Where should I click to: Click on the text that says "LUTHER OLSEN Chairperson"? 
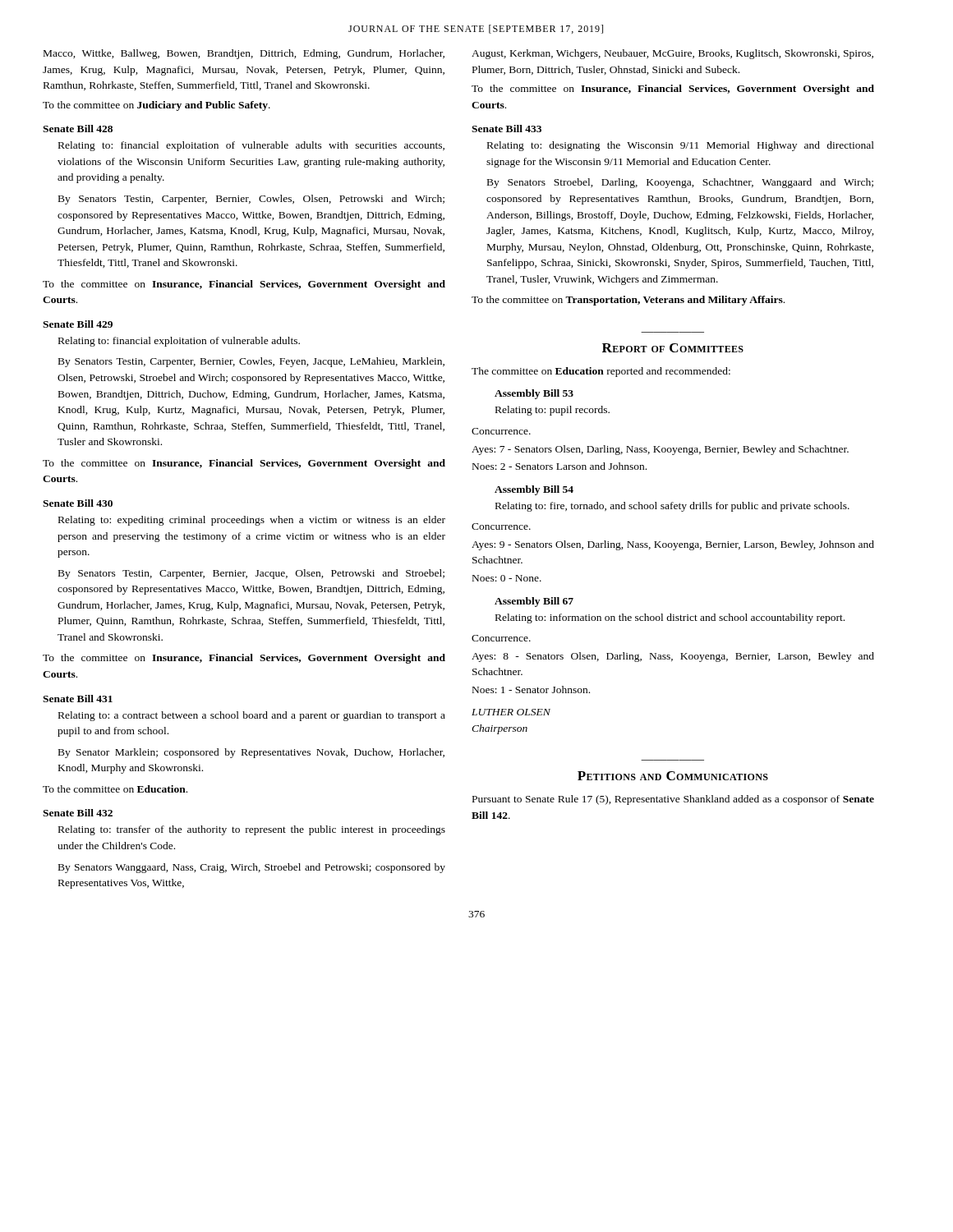tap(511, 720)
